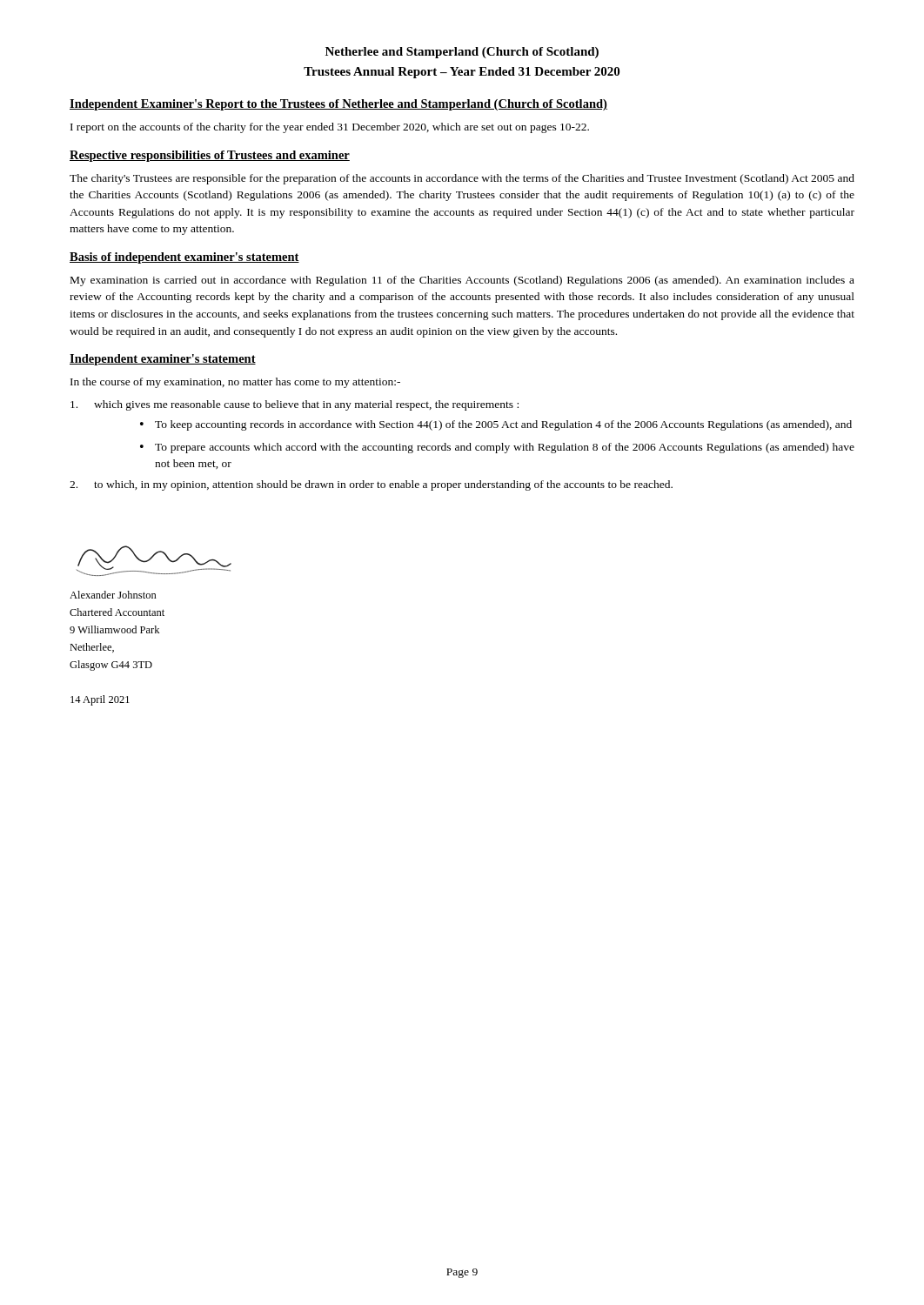Point to the element starting "The charity's Trustees are responsible for the"

coord(462,203)
